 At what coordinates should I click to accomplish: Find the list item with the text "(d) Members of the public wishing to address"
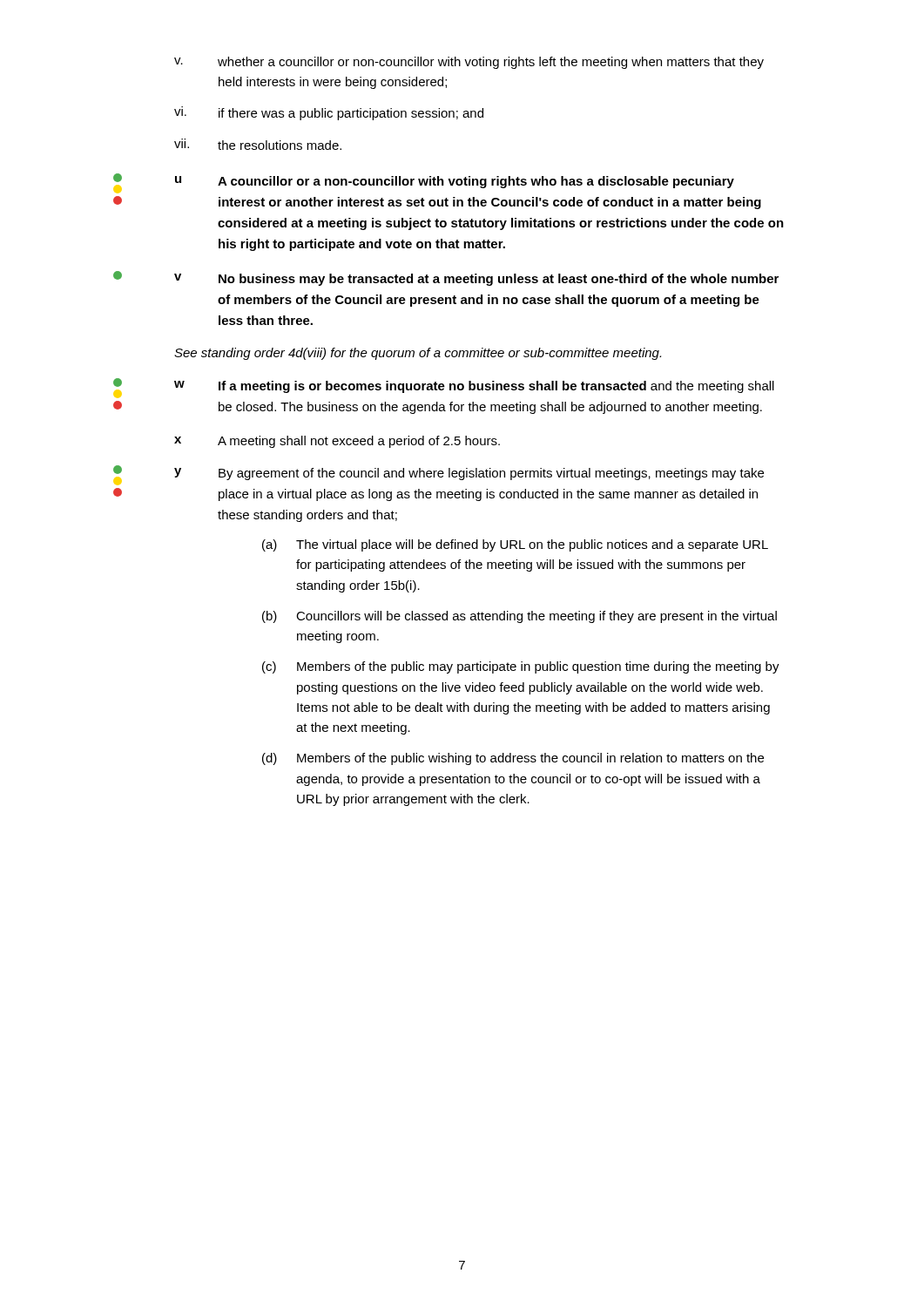pos(523,778)
